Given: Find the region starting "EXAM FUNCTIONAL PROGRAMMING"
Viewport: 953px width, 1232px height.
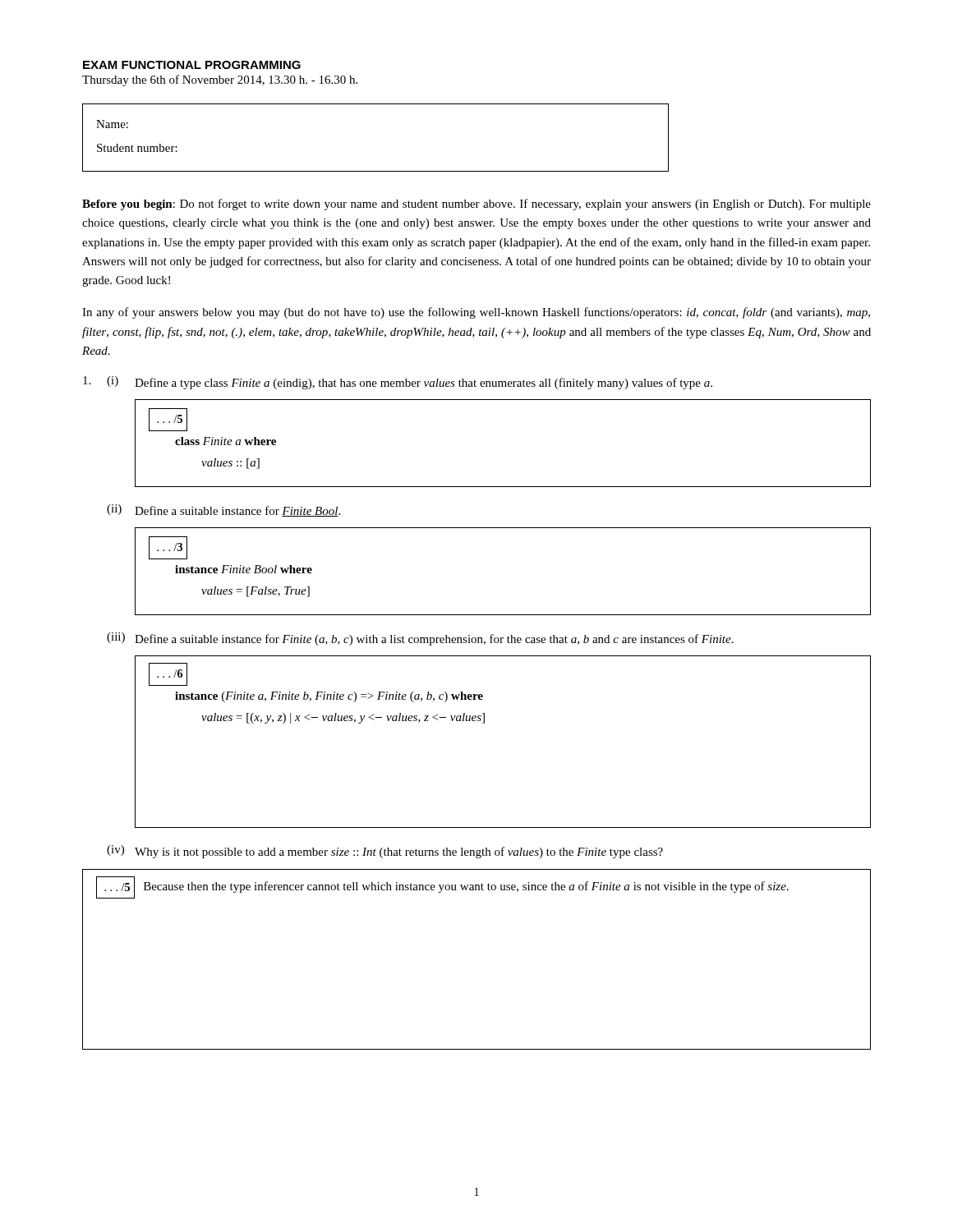Looking at the screenshot, I should coord(192,64).
